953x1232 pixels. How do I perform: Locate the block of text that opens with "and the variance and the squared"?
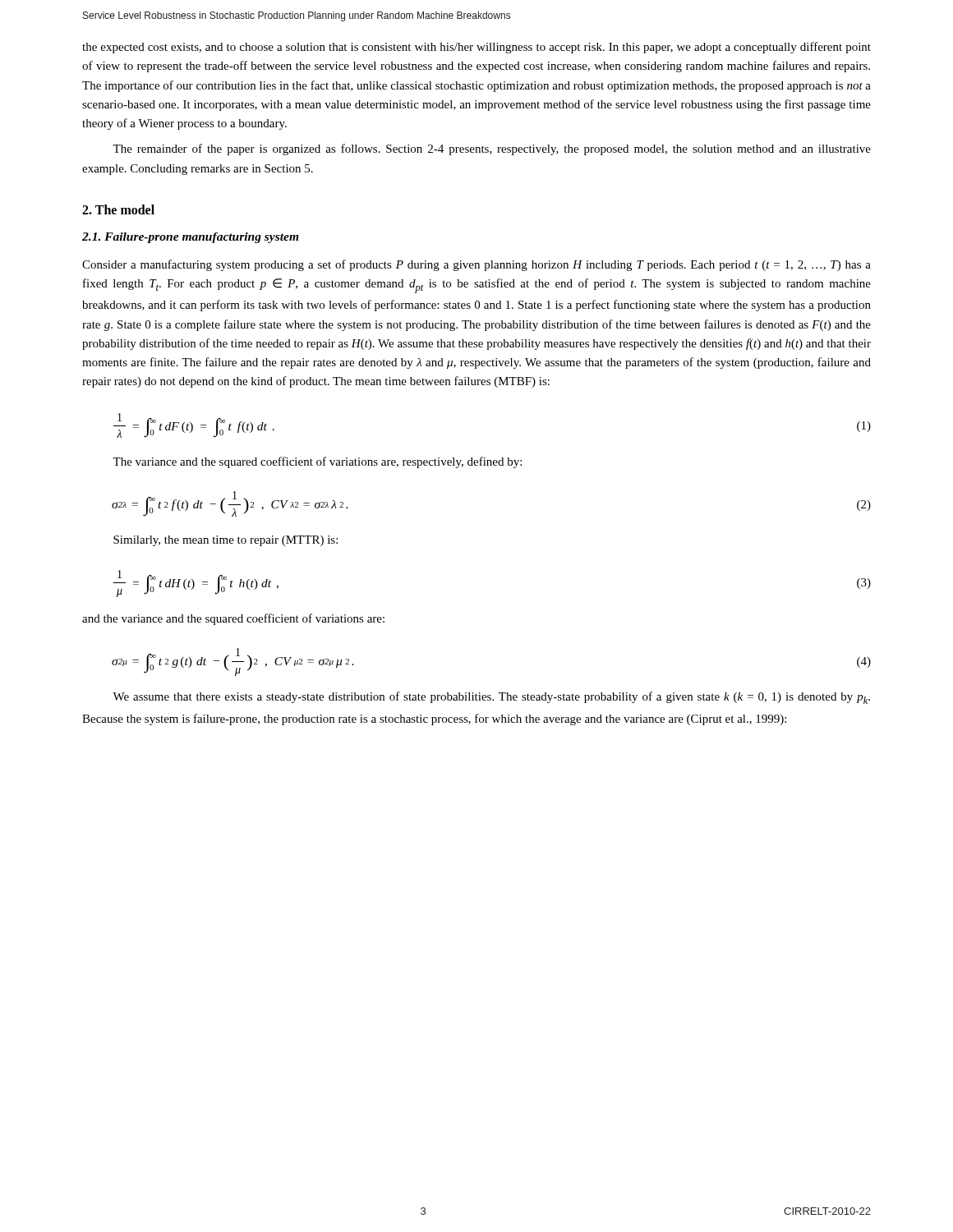coord(233,619)
